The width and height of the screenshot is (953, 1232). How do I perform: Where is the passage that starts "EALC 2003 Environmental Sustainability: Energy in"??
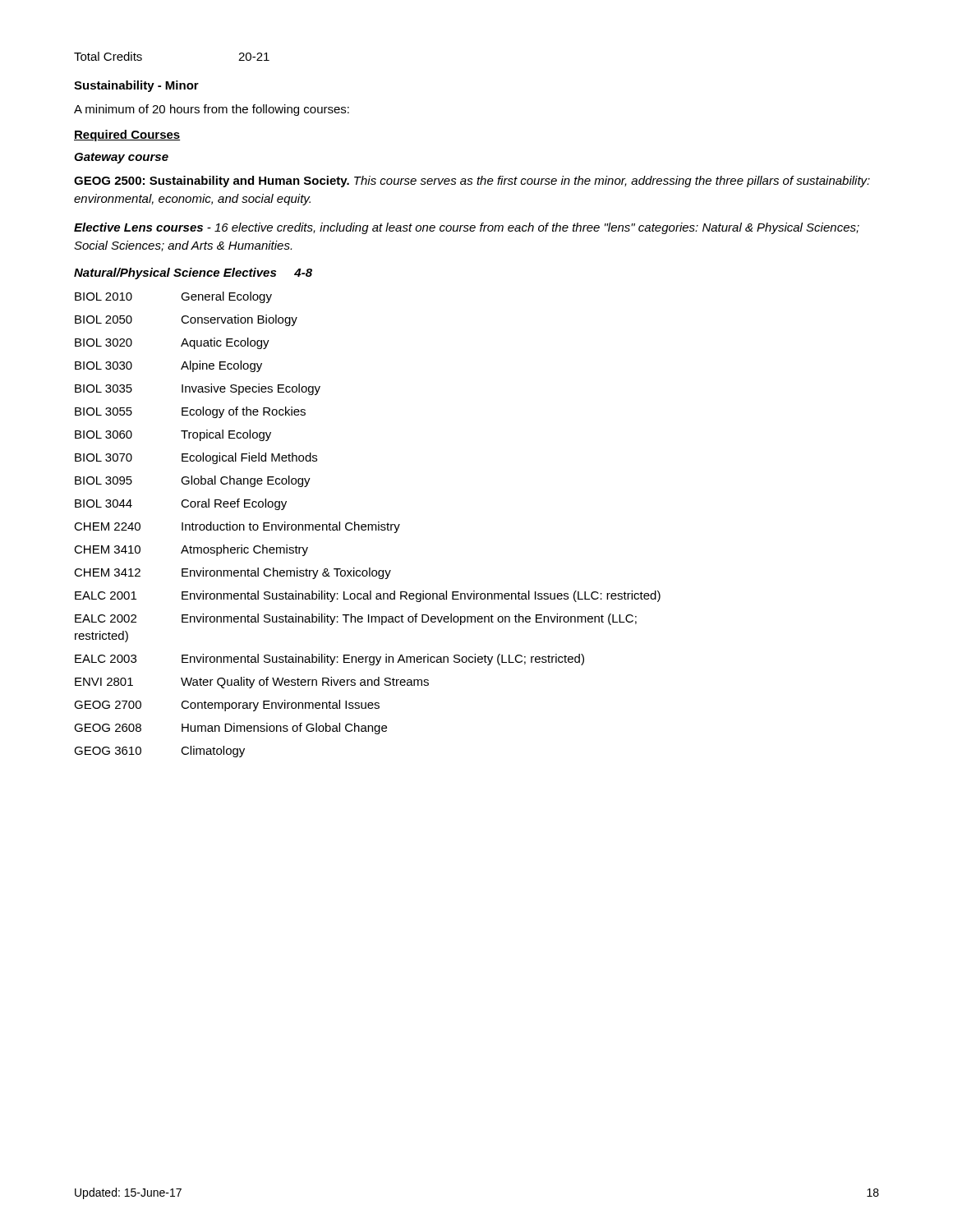point(329,658)
